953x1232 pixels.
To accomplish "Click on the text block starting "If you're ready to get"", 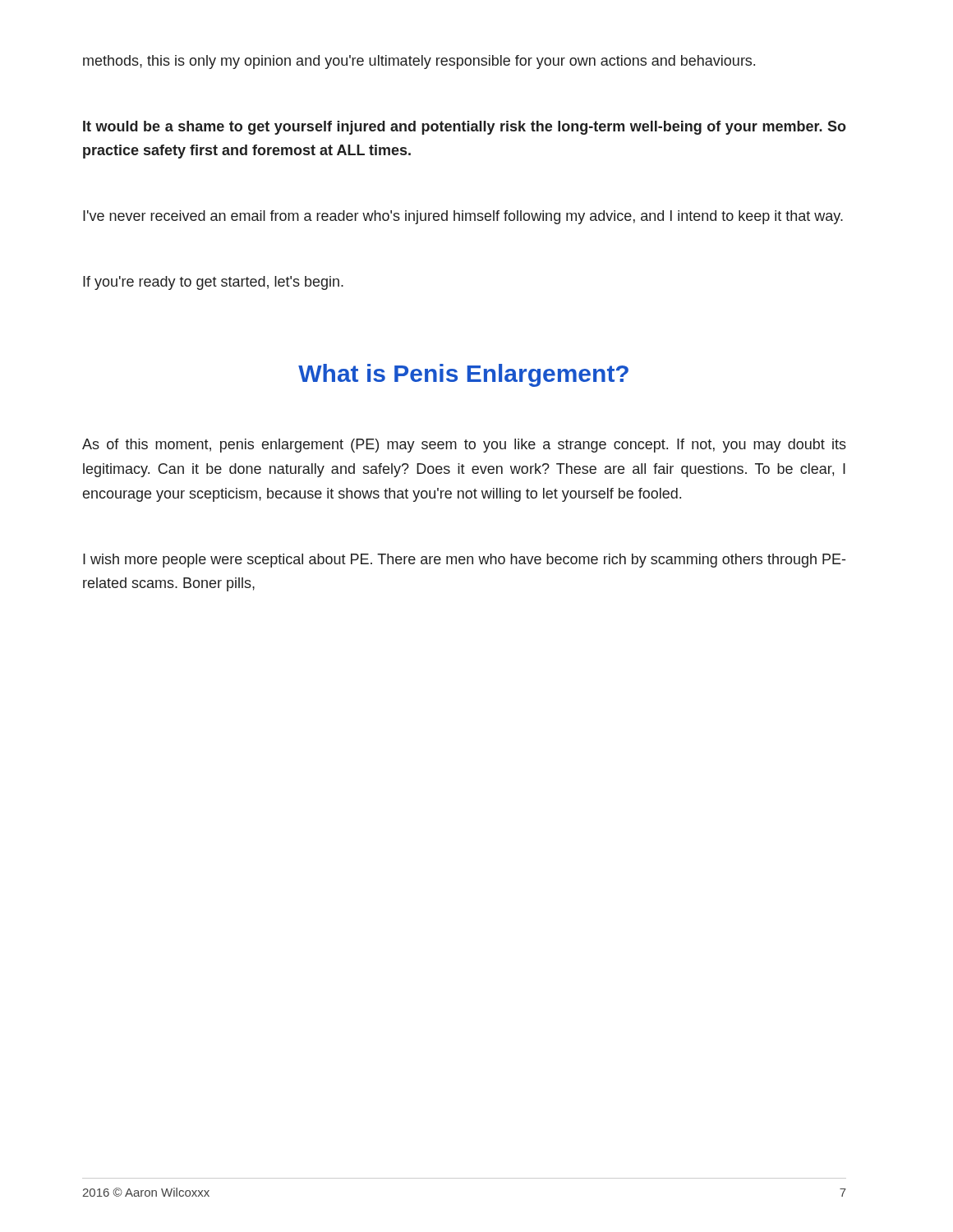I will pyautogui.click(x=213, y=282).
